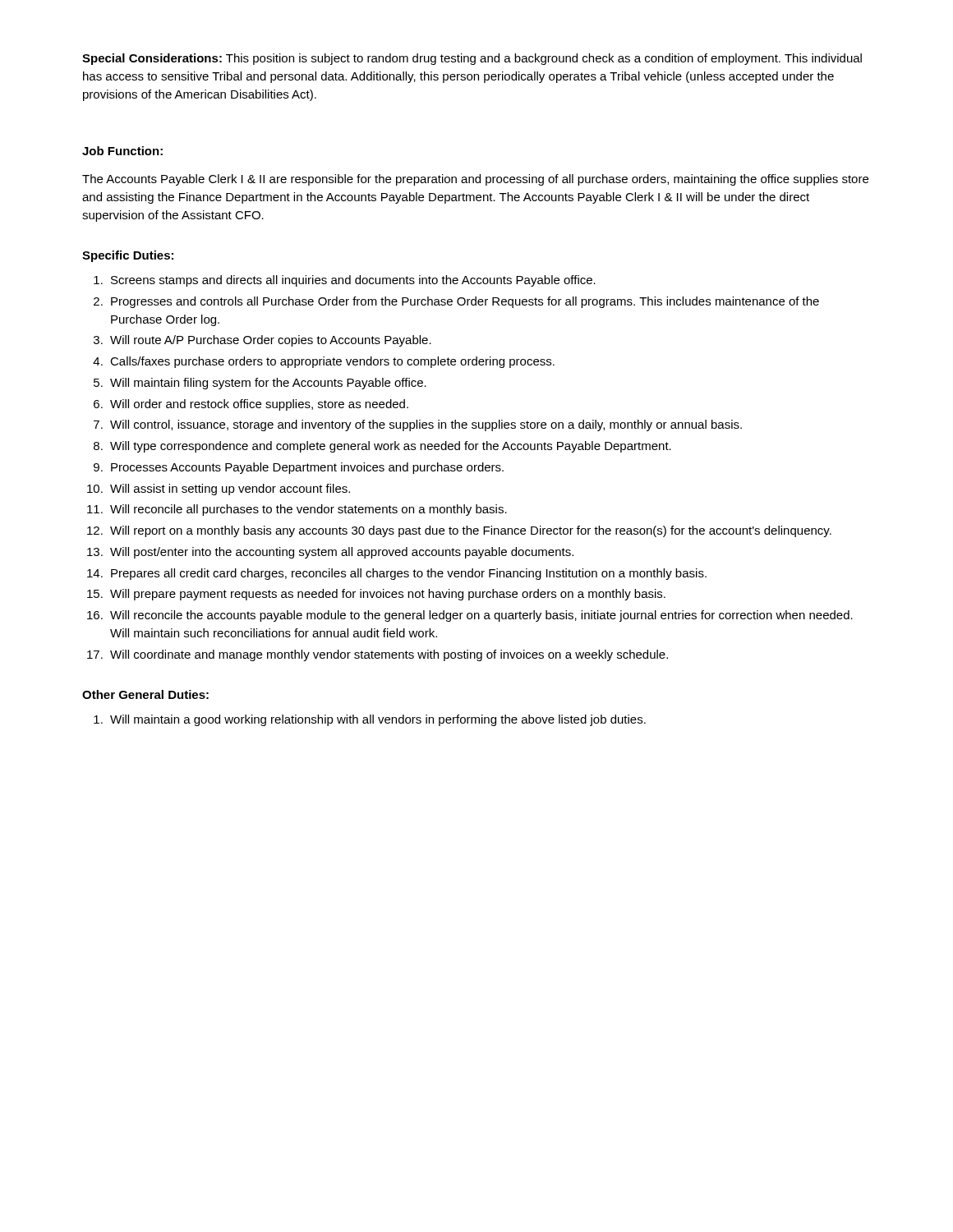The height and width of the screenshot is (1232, 953).
Task: Click where it says "Job Function:"
Action: 123,151
